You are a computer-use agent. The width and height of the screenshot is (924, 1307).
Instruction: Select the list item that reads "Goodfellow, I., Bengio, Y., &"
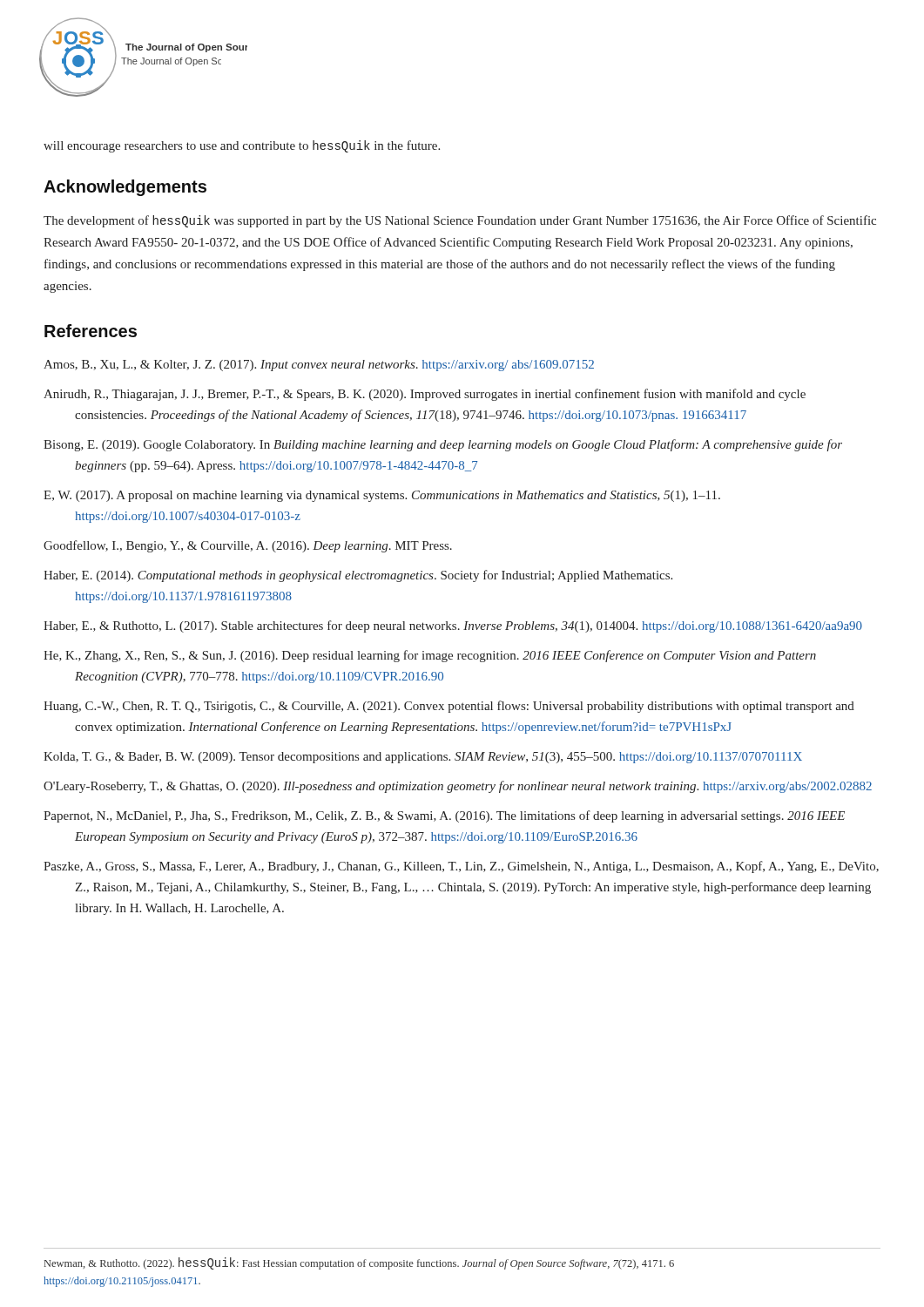248,545
